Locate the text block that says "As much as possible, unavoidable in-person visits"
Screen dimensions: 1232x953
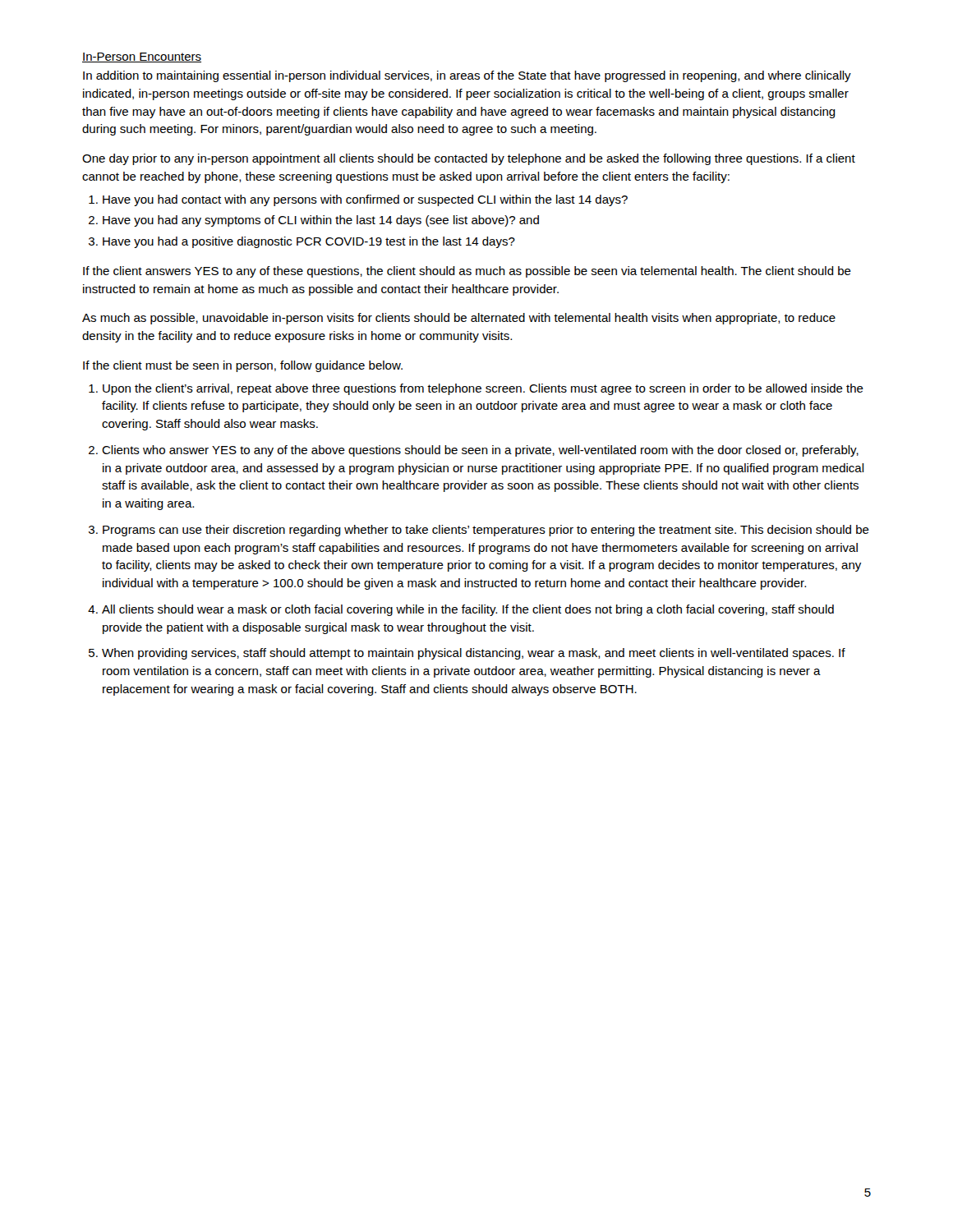click(459, 327)
